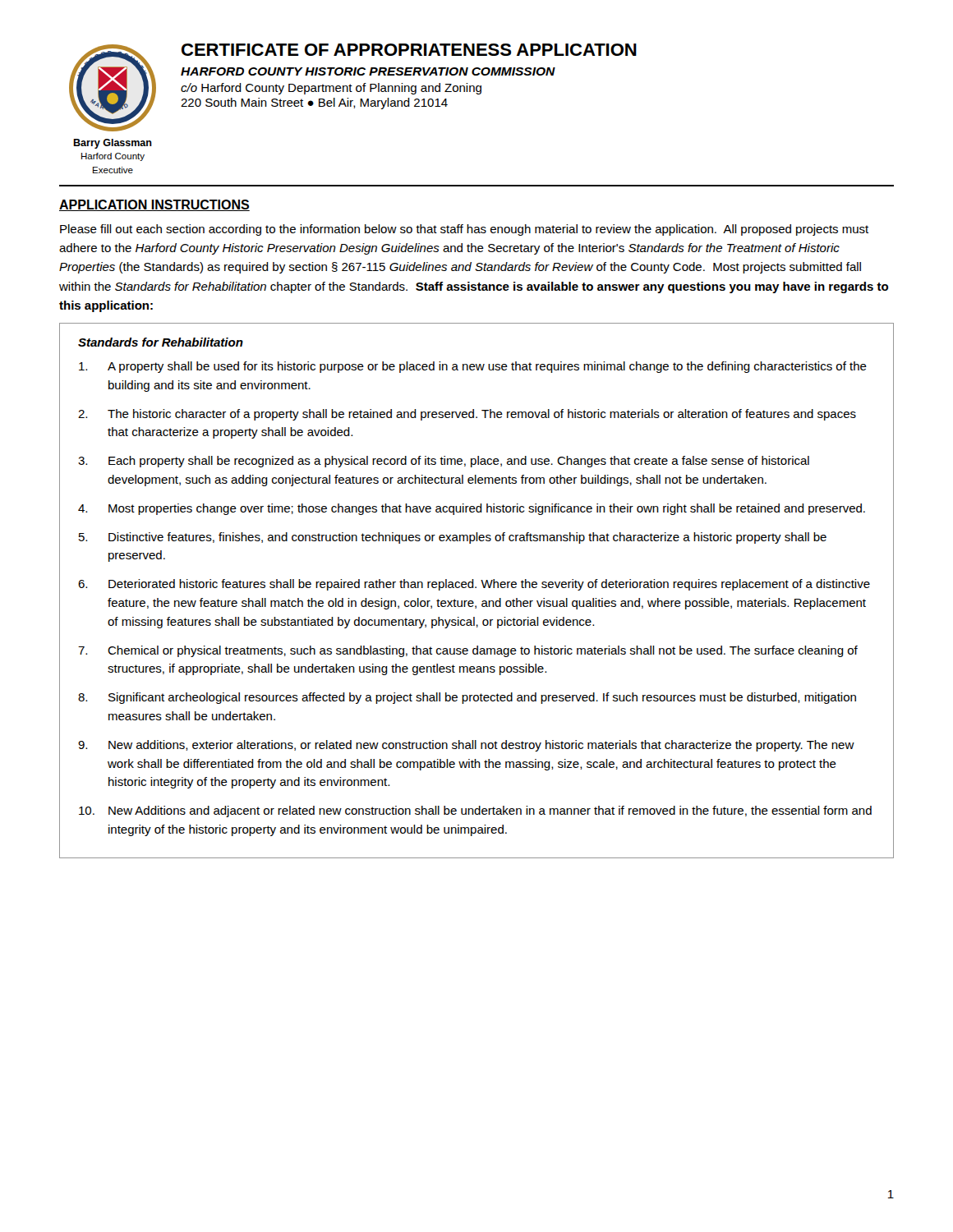The image size is (953, 1232).
Task: Locate the passage starting "APPLICATION INSTRUCTIONS"
Action: (x=154, y=205)
